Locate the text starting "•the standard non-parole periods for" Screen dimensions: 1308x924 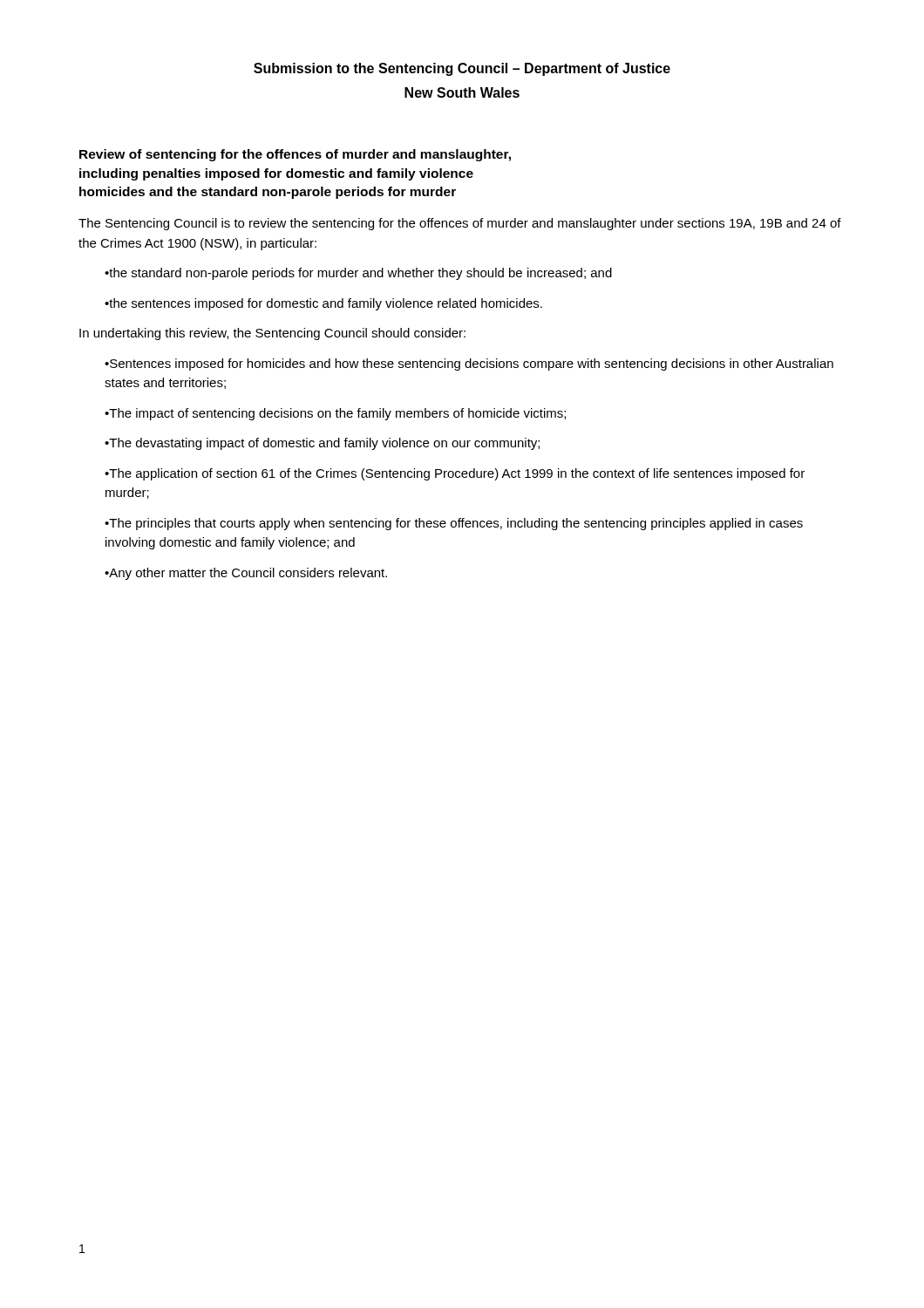[x=358, y=273]
